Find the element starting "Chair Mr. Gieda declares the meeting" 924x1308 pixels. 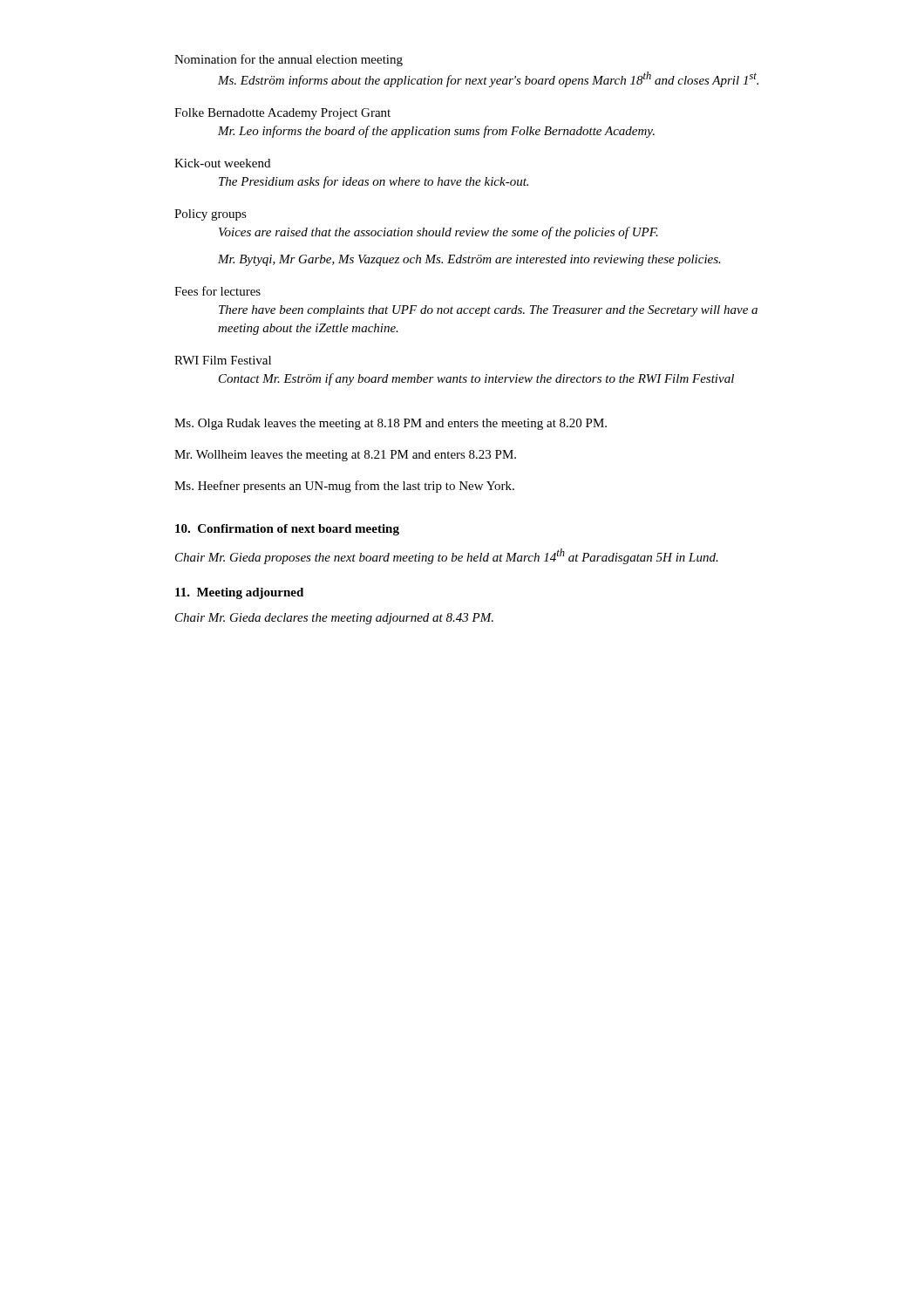click(x=334, y=617)
